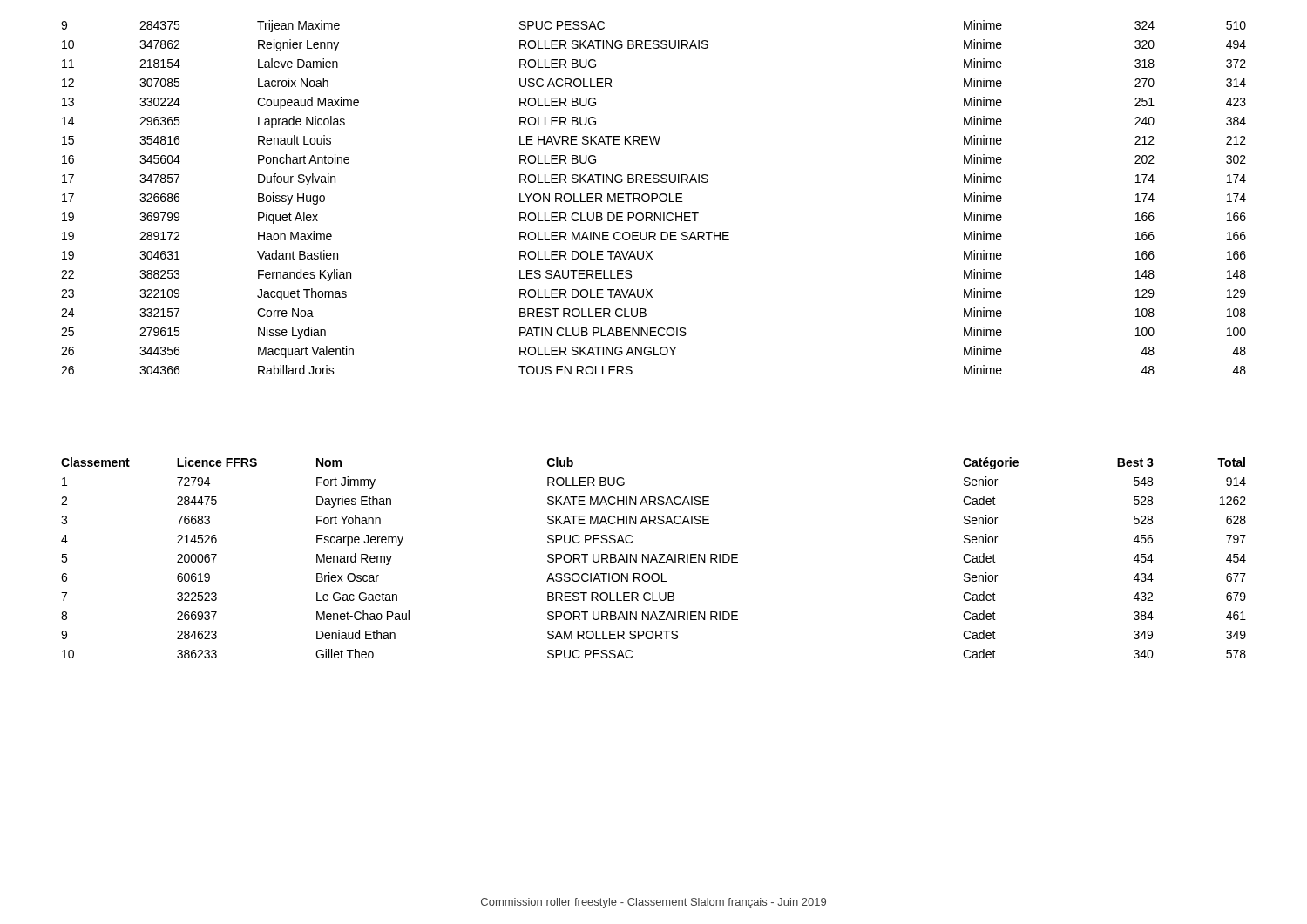Locate the table with the text "Best 3"
Screen dimensions: 924x1307
pos(654,558)
